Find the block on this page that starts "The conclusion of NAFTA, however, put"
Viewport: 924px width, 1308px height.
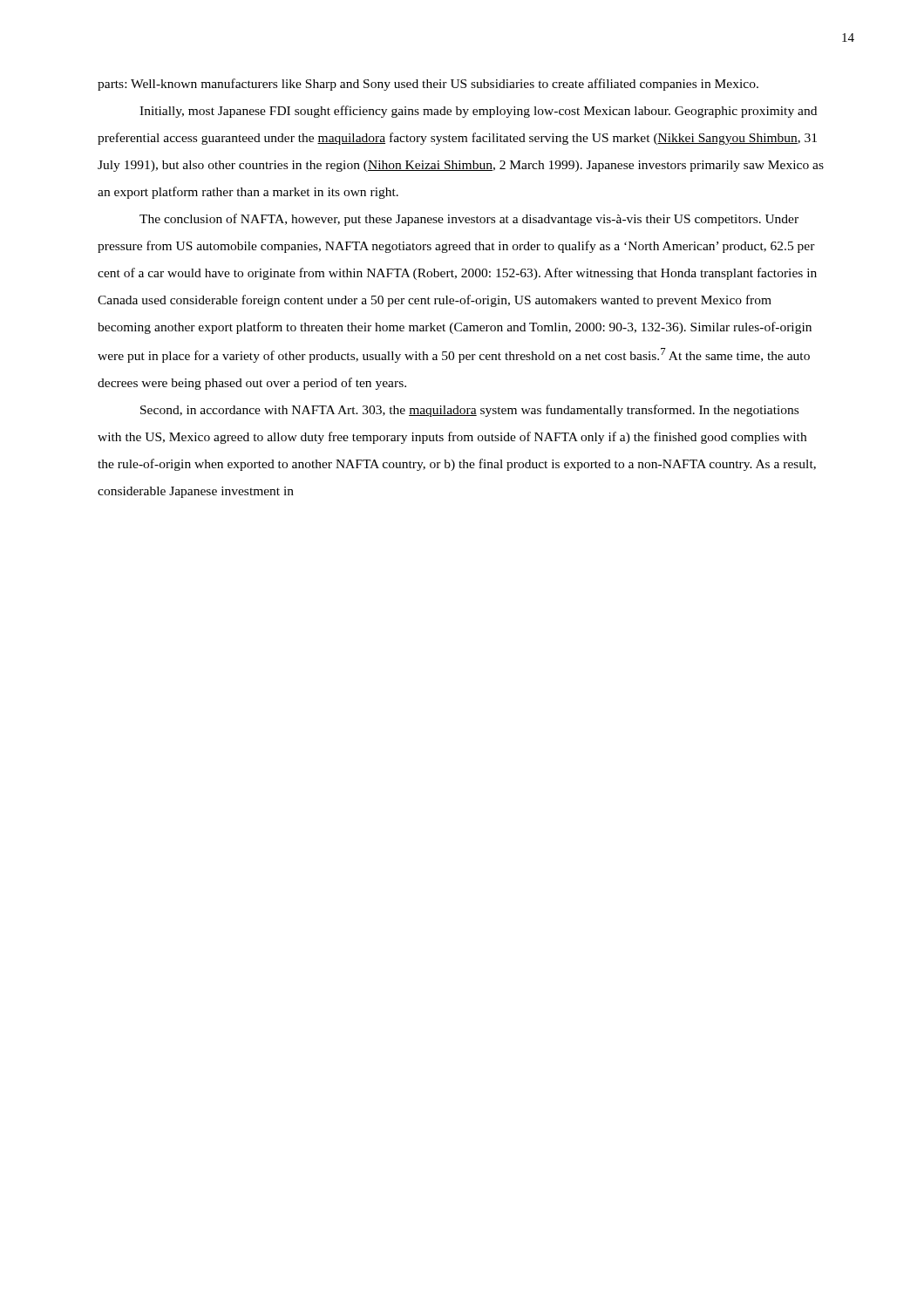tap(462, 301)
